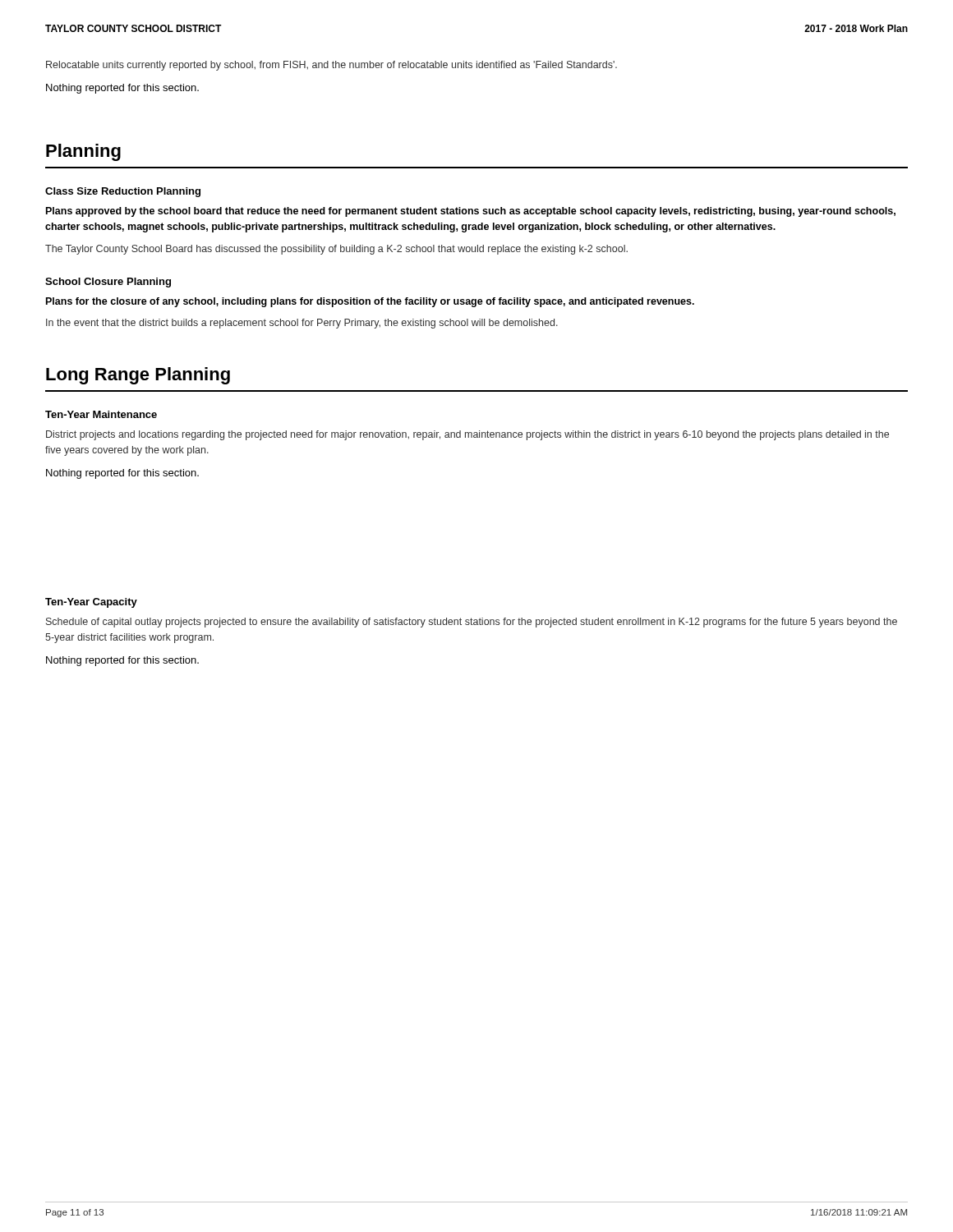Find the section header containing "School Closure Planning"
This screenshot has width=953, height=1232.
pyautogui.click(x=108, y=281)
